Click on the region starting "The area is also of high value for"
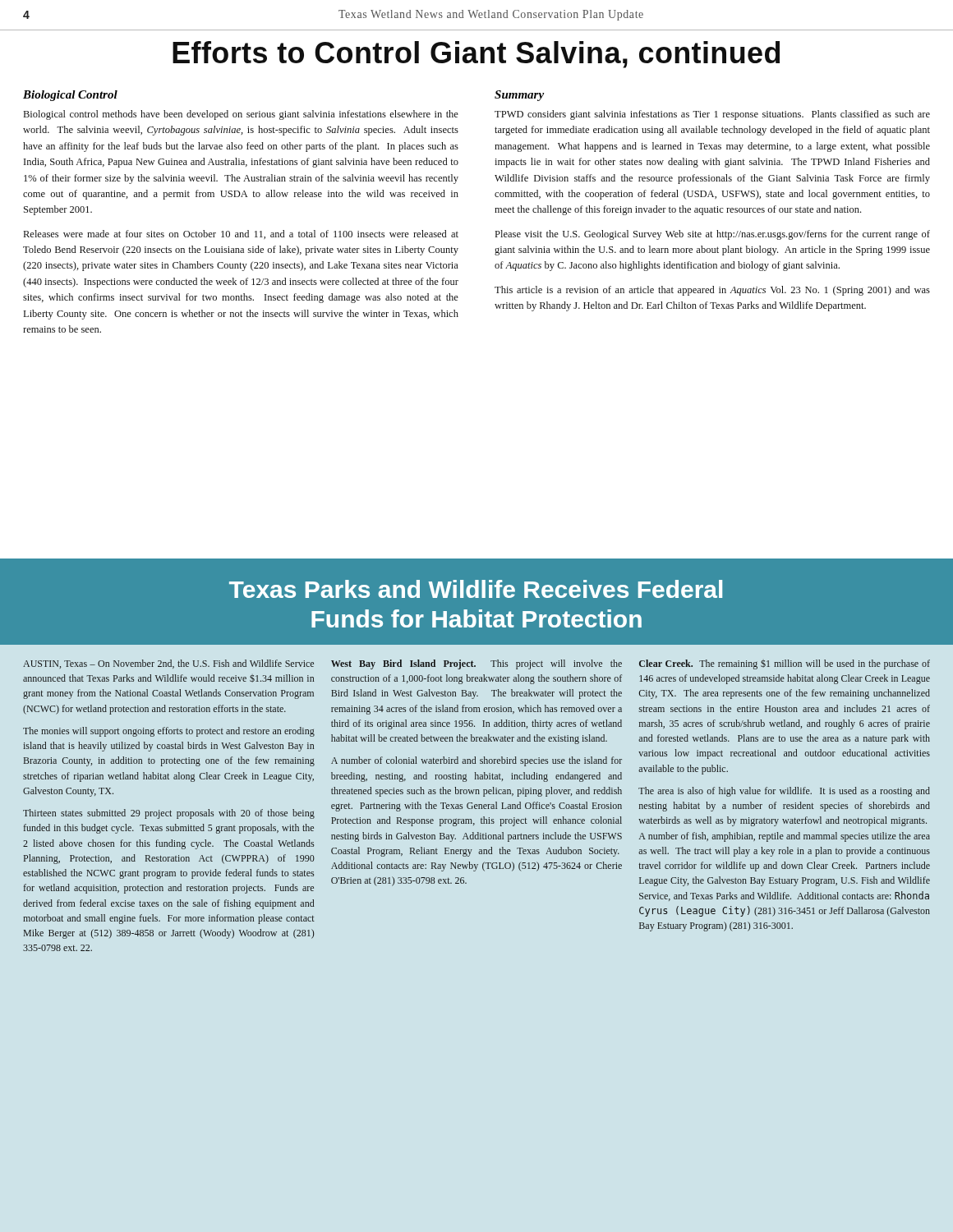 click(x=784, y=858)
